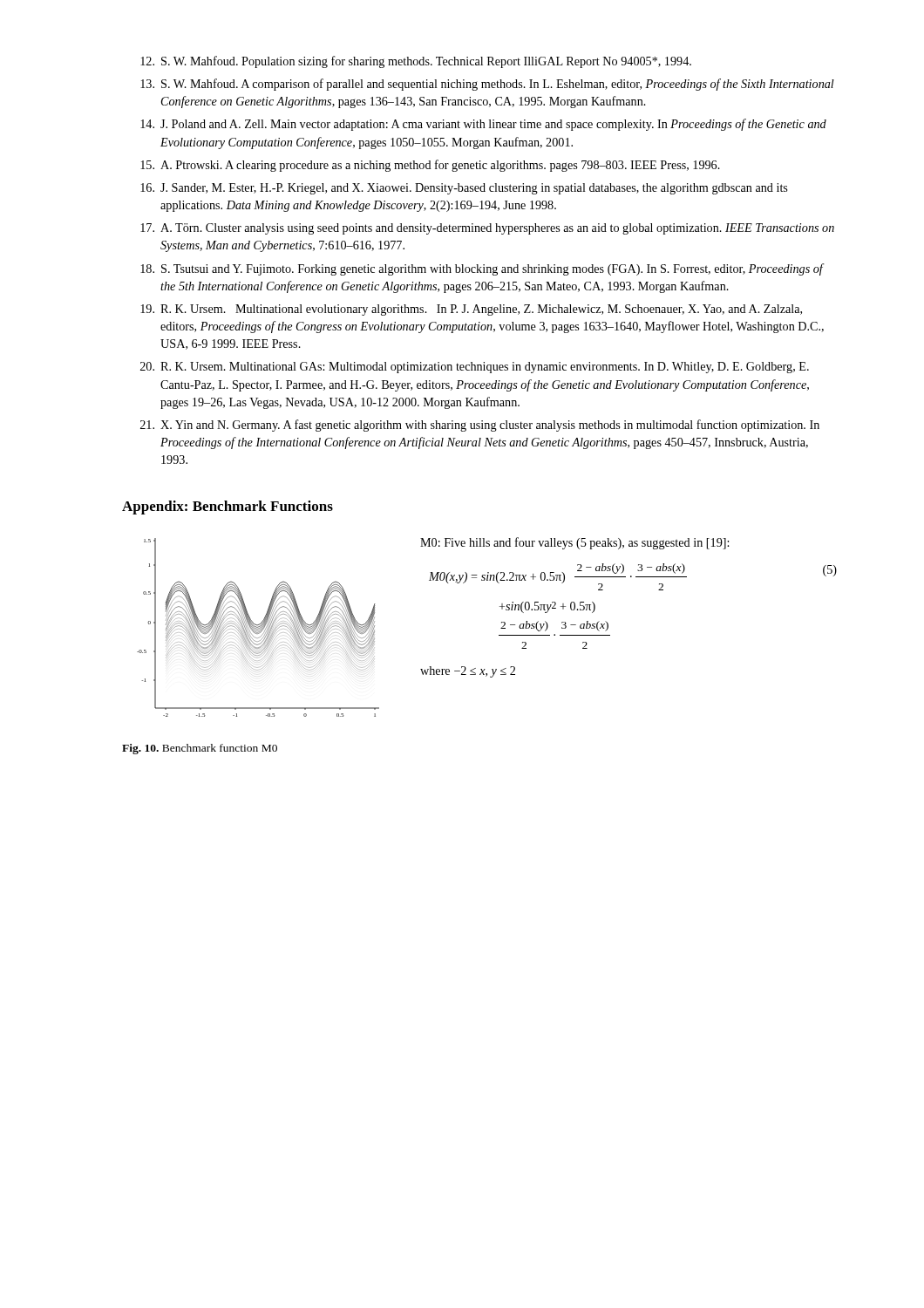Click on the block starting "19. R. K. Ursem. Multinational"
924x1308 pixels.
tap(479, 326)
